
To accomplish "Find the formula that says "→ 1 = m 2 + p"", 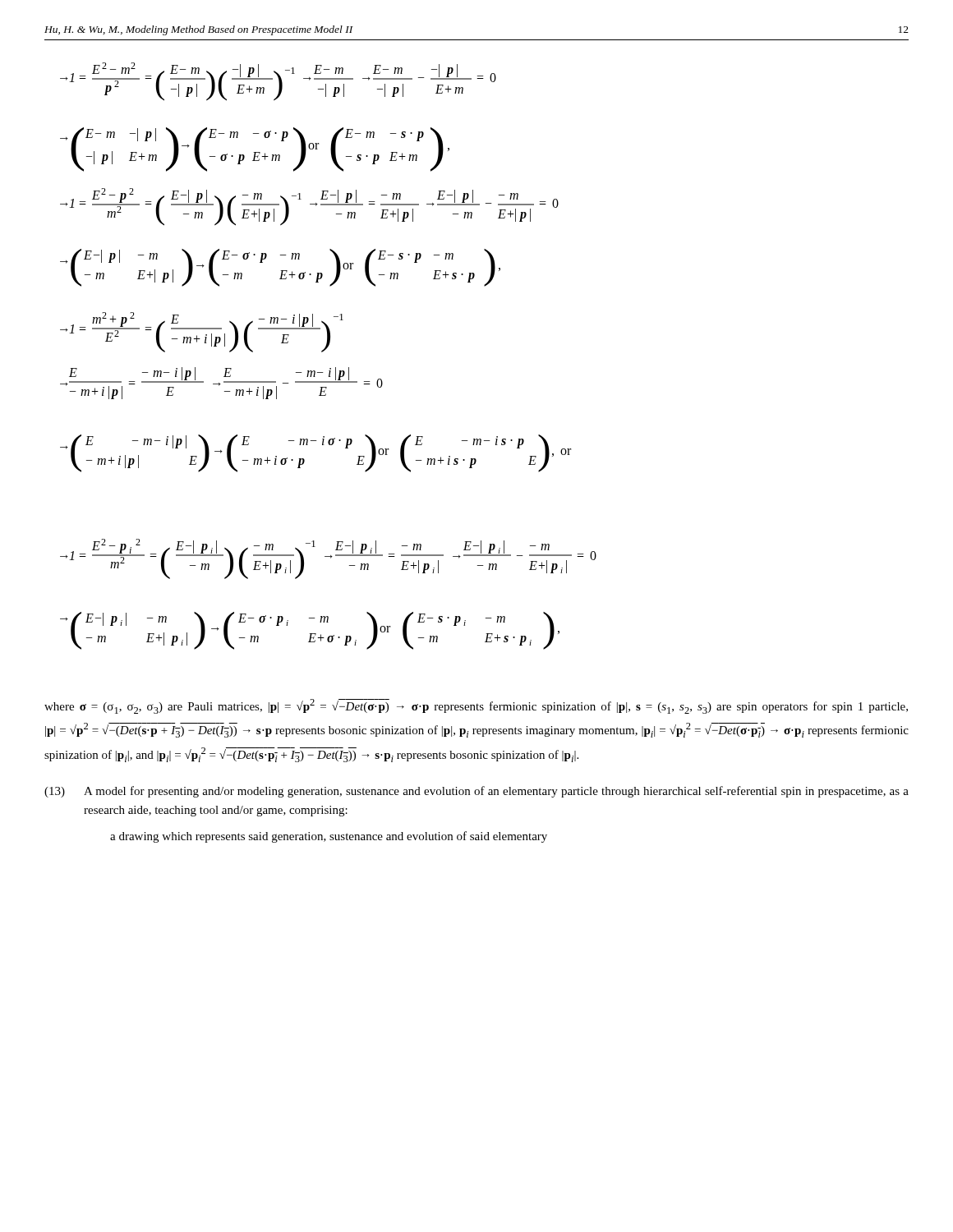I will pos(202,332).
